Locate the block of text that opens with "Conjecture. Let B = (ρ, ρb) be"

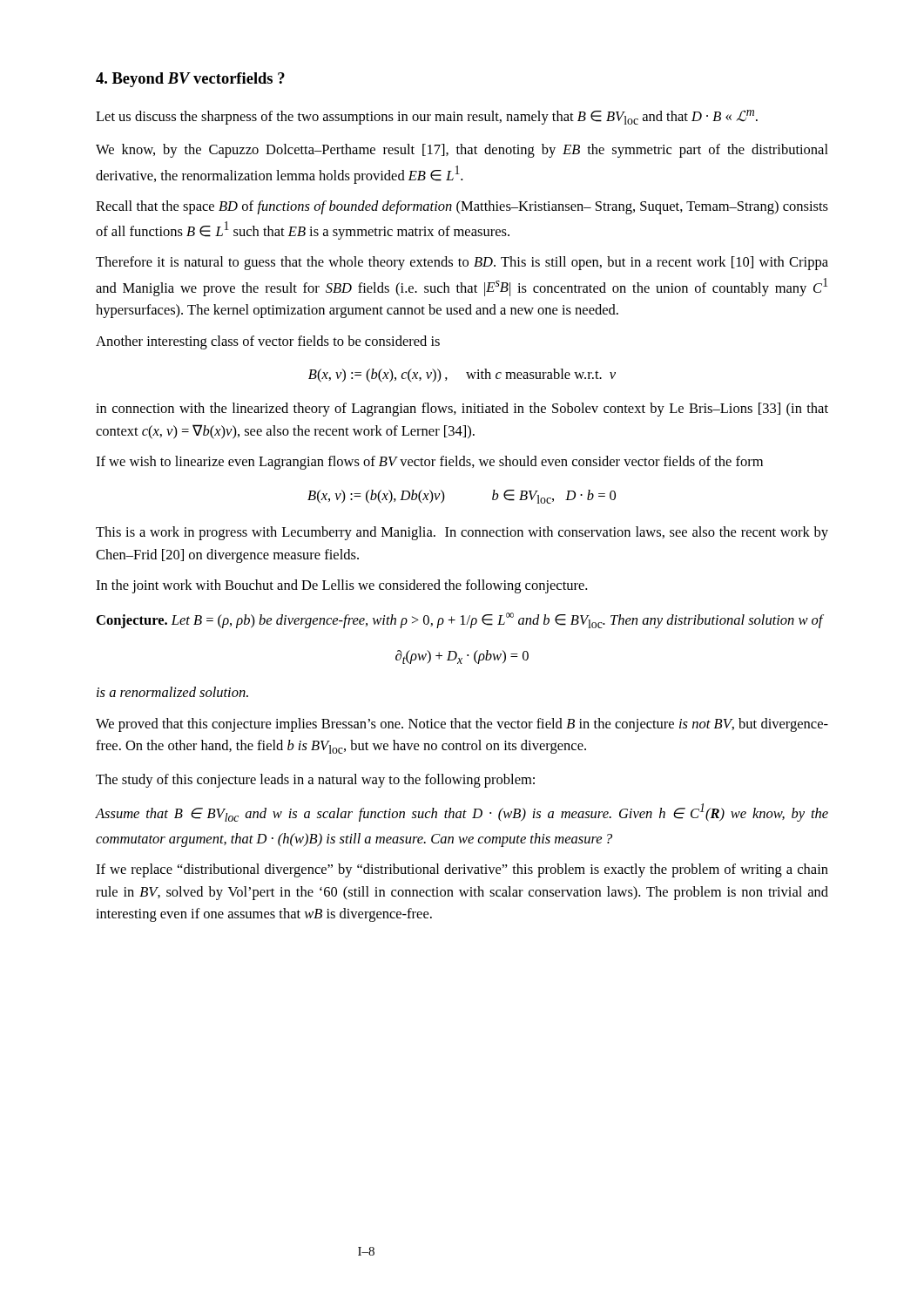459,619
